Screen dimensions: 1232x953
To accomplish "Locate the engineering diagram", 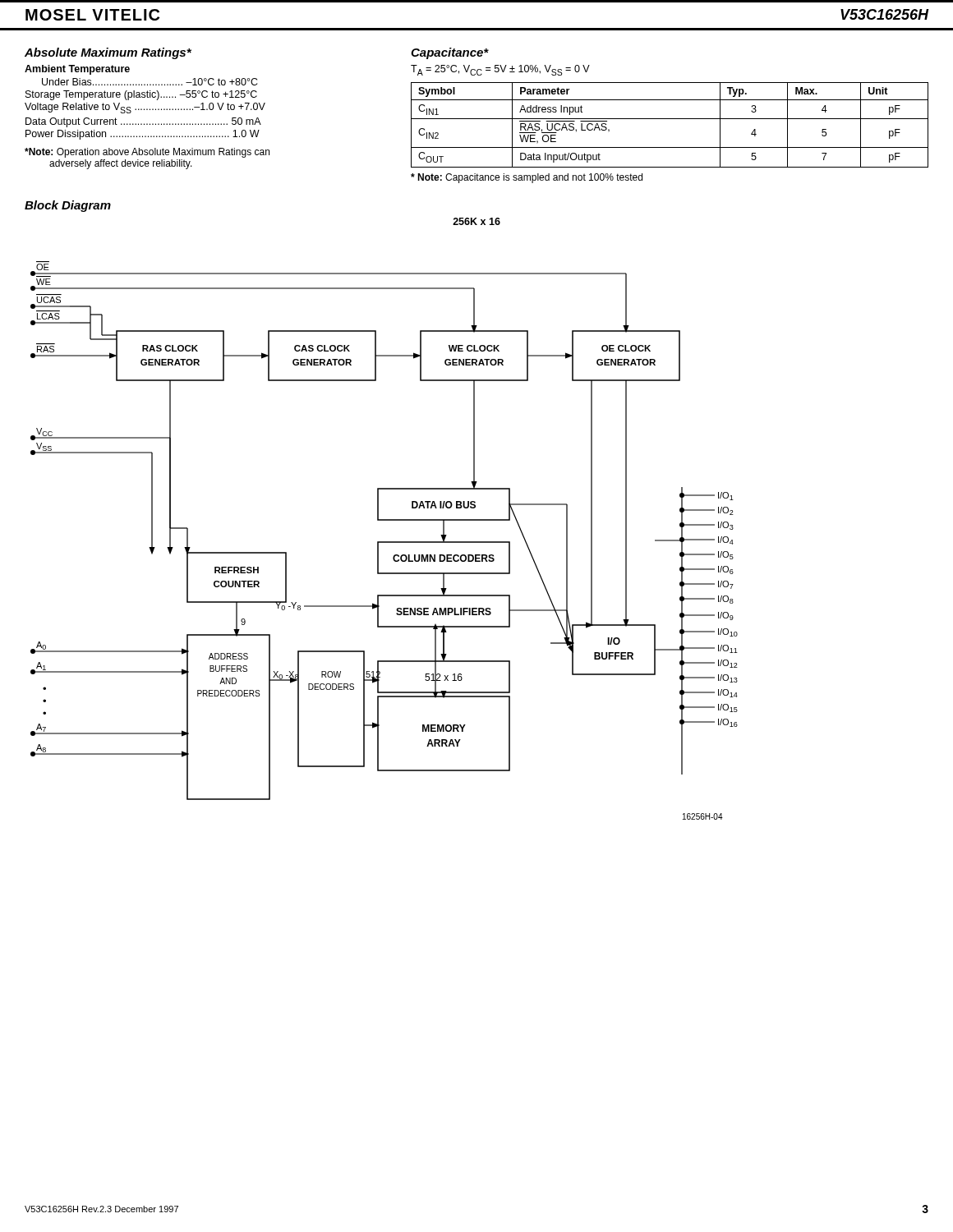I will point(476,524).
